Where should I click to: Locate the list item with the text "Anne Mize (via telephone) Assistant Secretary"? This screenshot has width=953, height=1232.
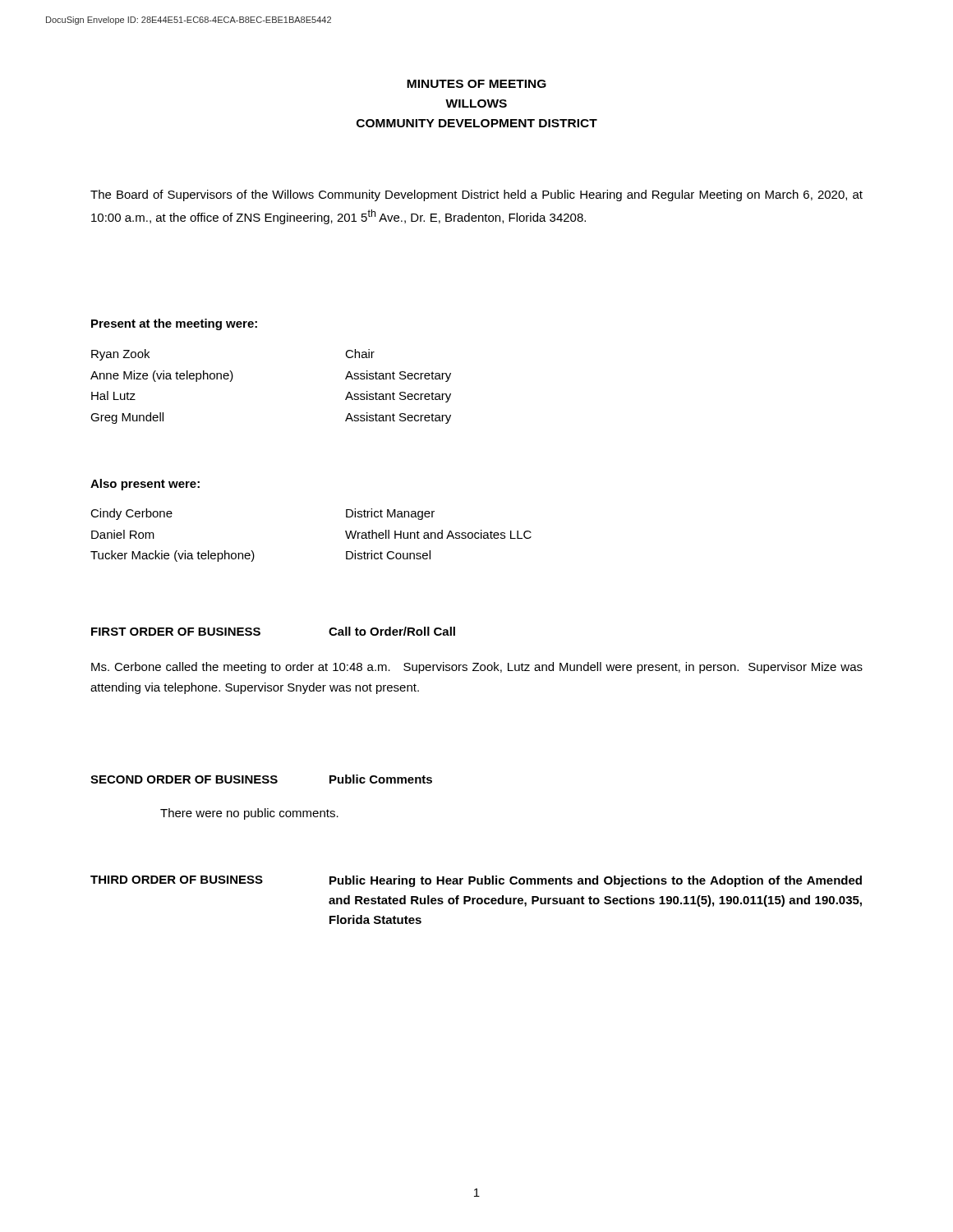[x=158, y=376]
